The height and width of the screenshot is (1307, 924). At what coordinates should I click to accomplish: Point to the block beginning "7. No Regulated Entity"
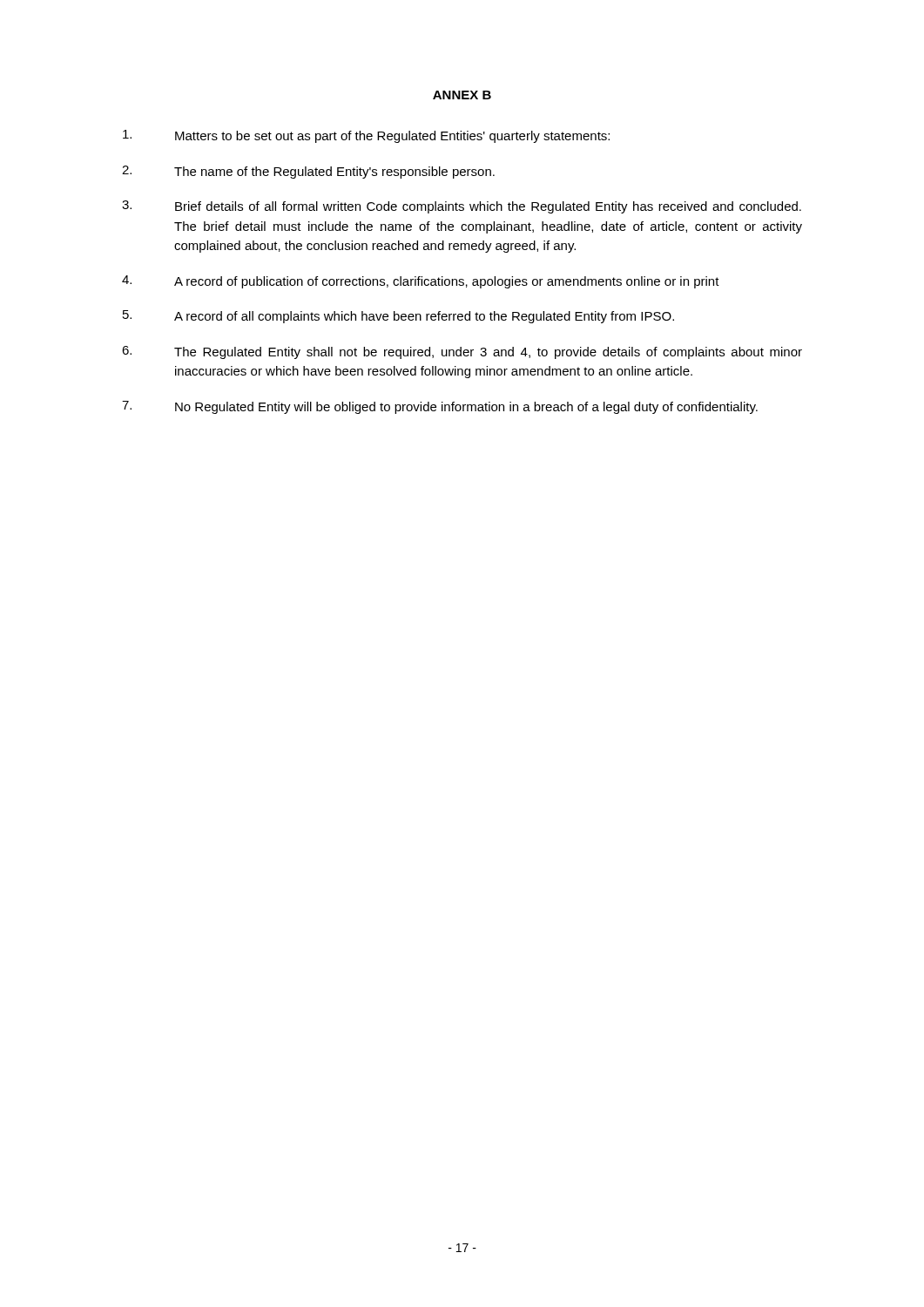click(x=462, y=407)
